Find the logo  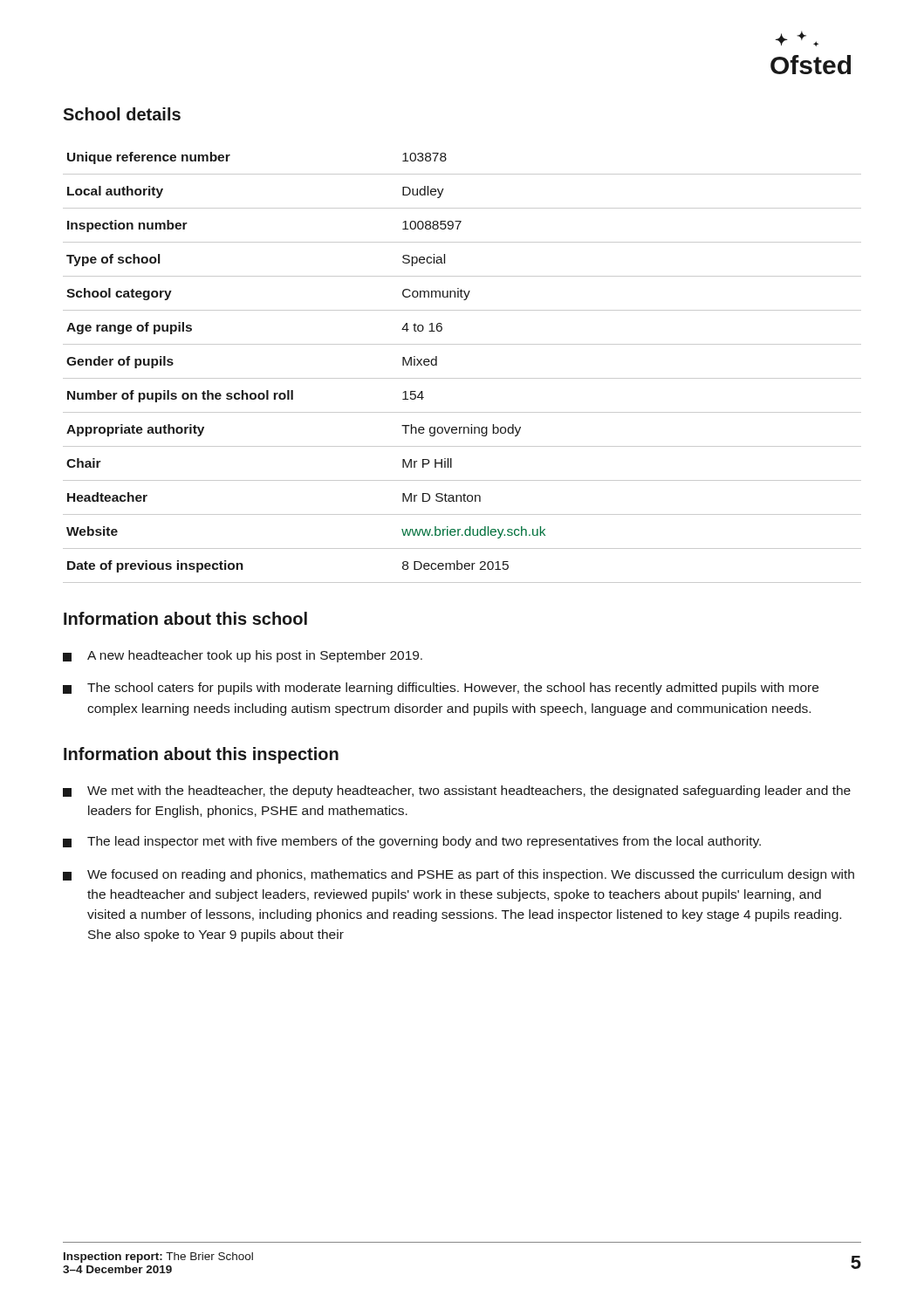(813, 58)
